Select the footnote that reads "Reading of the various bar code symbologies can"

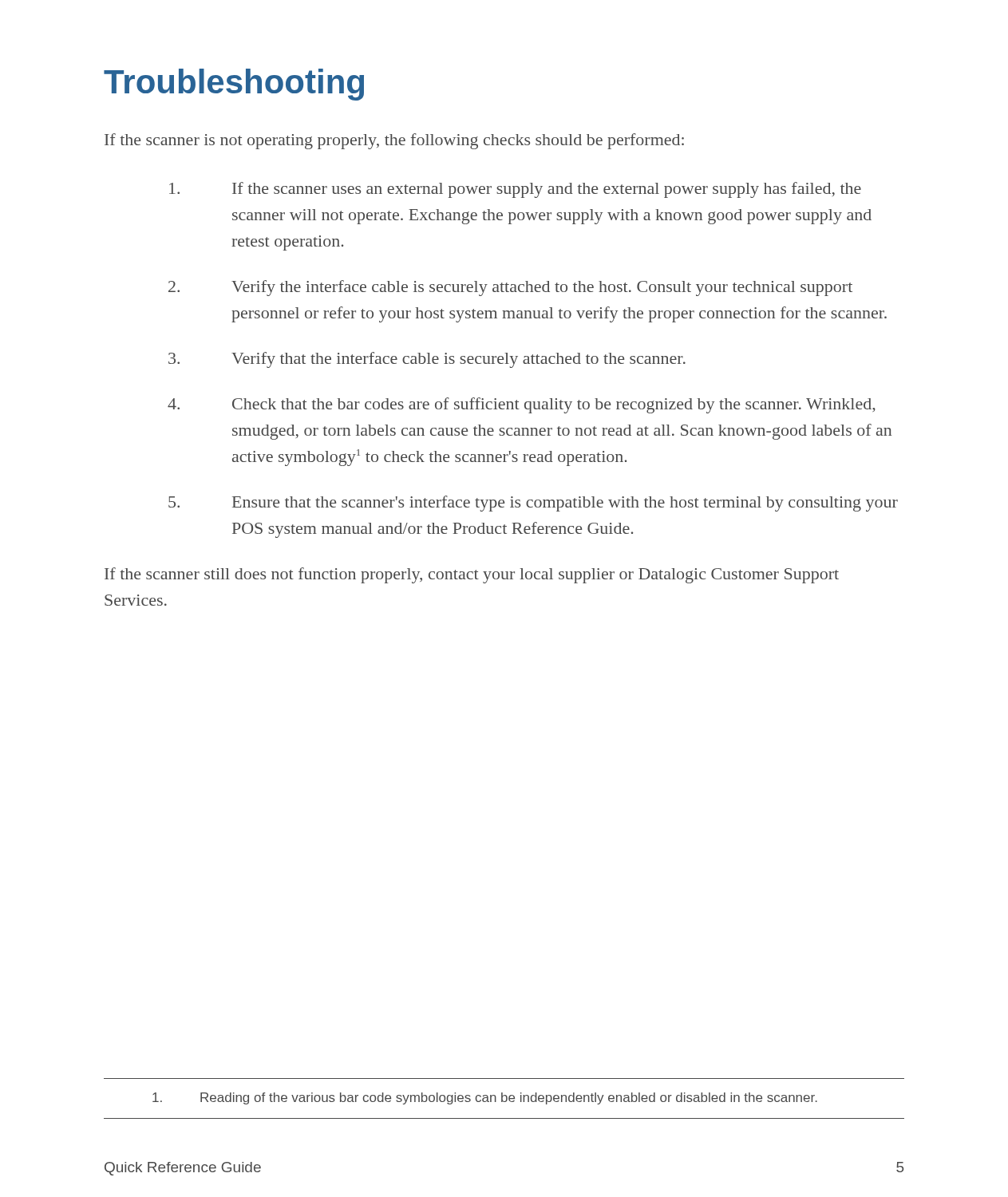[504, 1099]
